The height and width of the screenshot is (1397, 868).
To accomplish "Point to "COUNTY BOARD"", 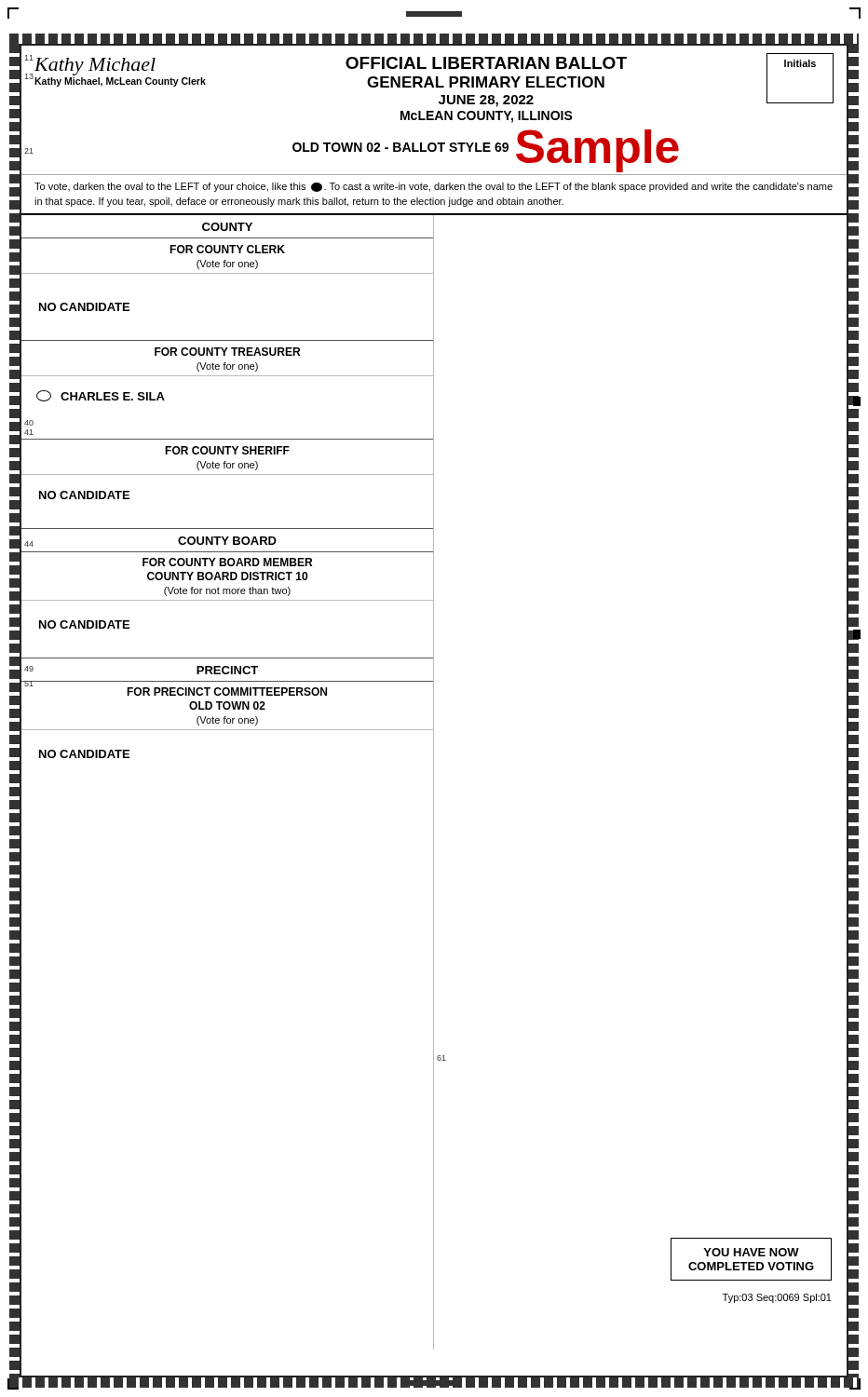I will point(227,541).
